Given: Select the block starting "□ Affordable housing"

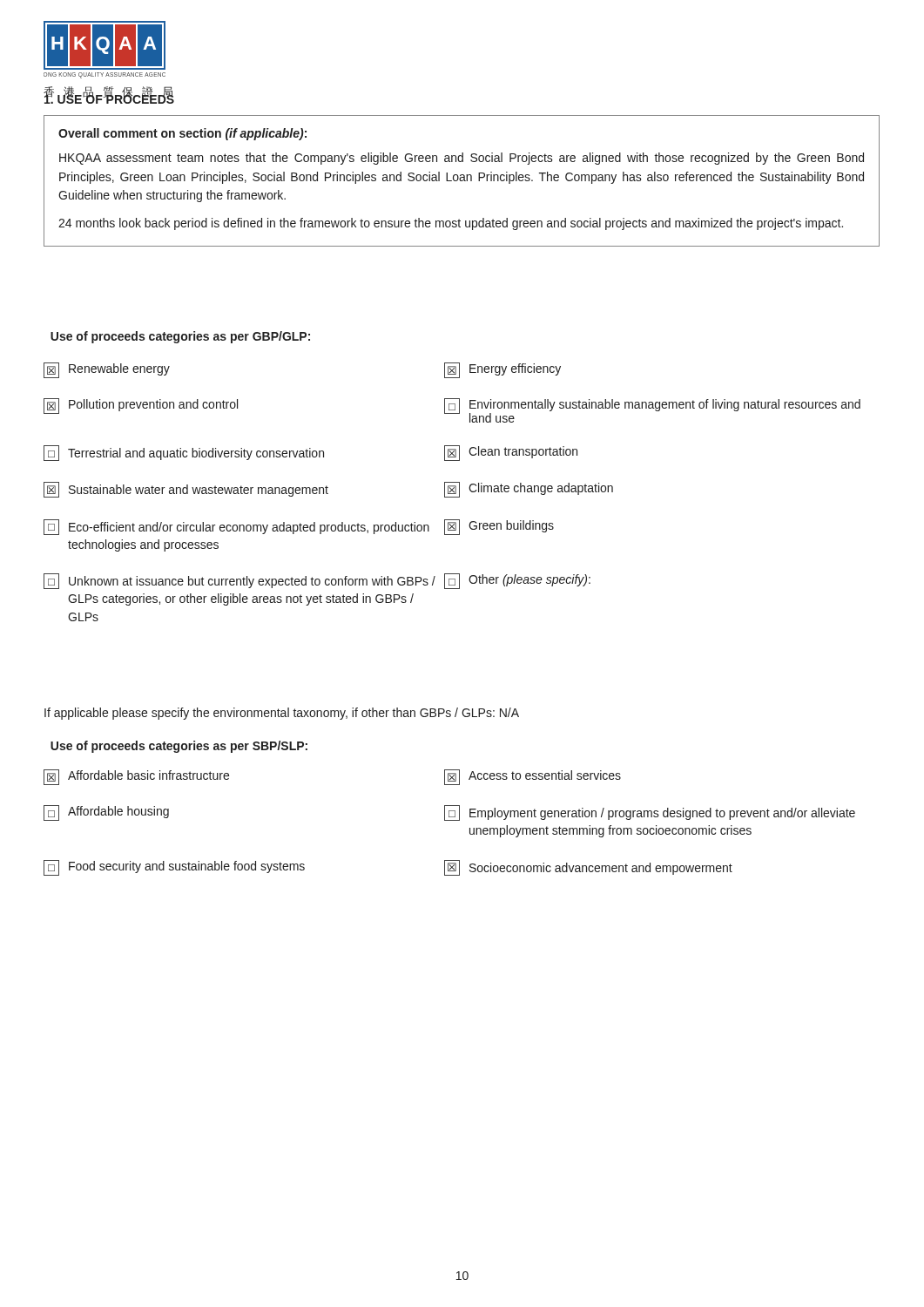Looking at the screenshot, I should 106,812.
